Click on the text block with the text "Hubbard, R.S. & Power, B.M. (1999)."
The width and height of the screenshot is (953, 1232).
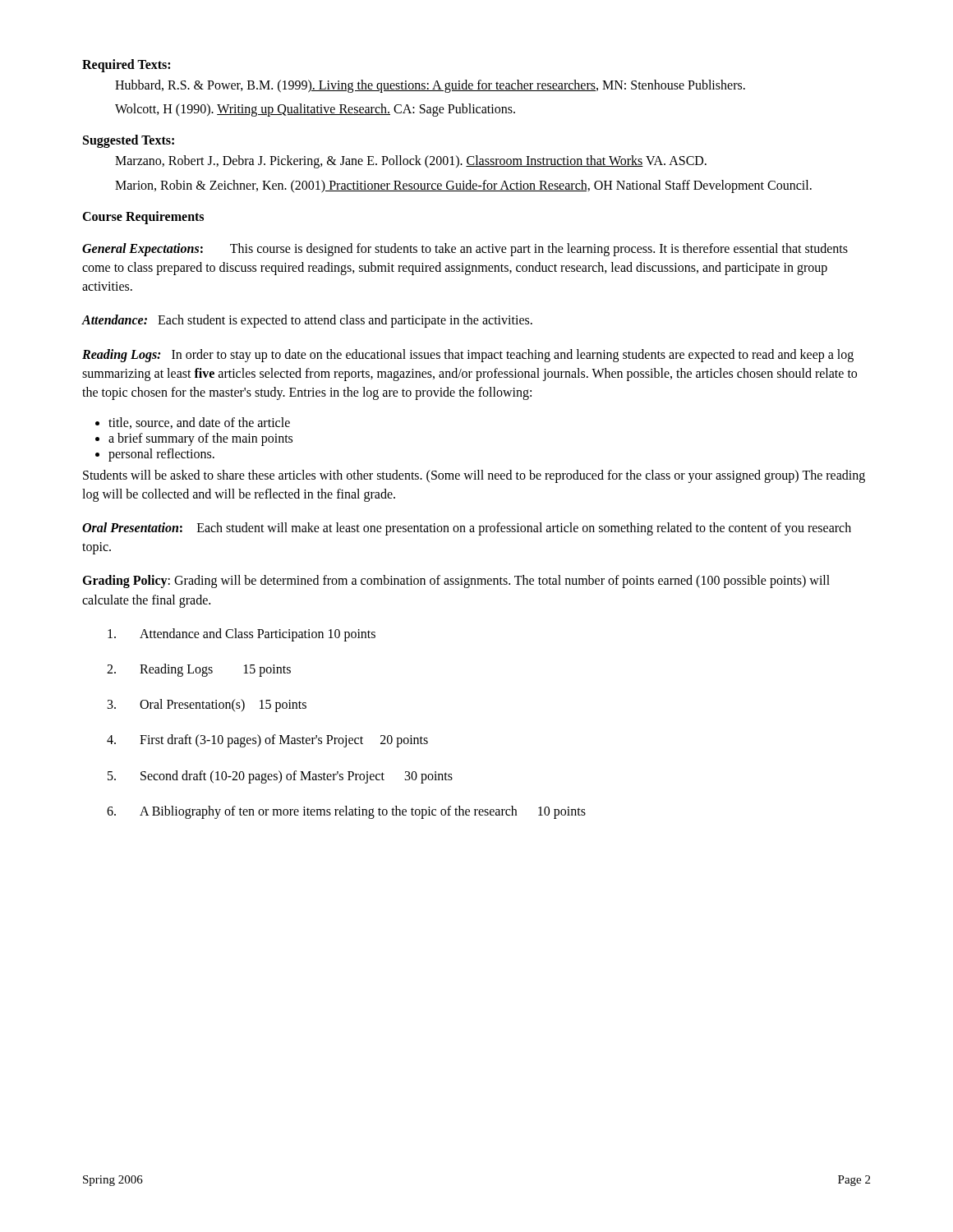493,97
